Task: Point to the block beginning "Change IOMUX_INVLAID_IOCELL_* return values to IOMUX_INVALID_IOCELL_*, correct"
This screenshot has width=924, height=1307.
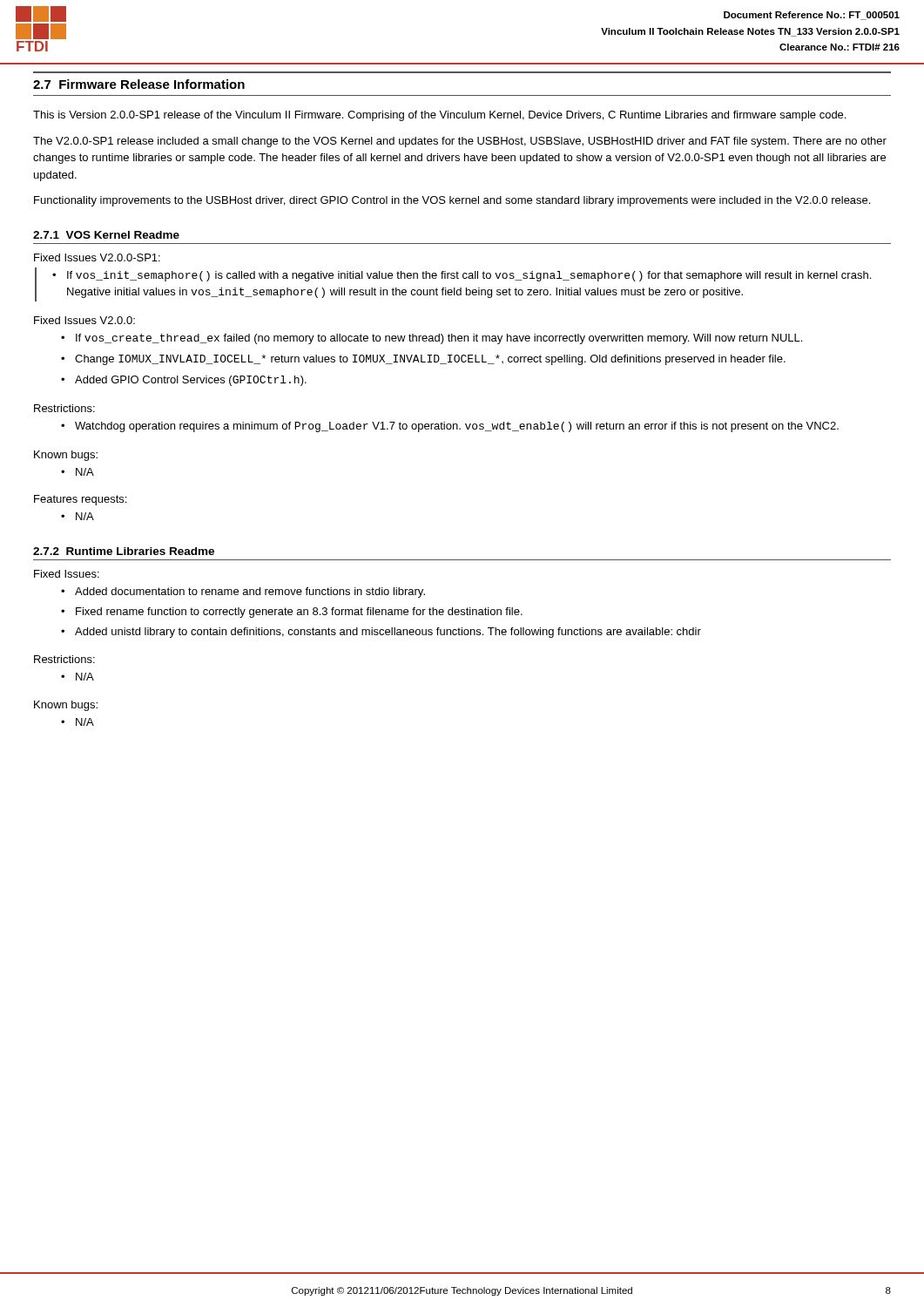Action: point(474,360)
